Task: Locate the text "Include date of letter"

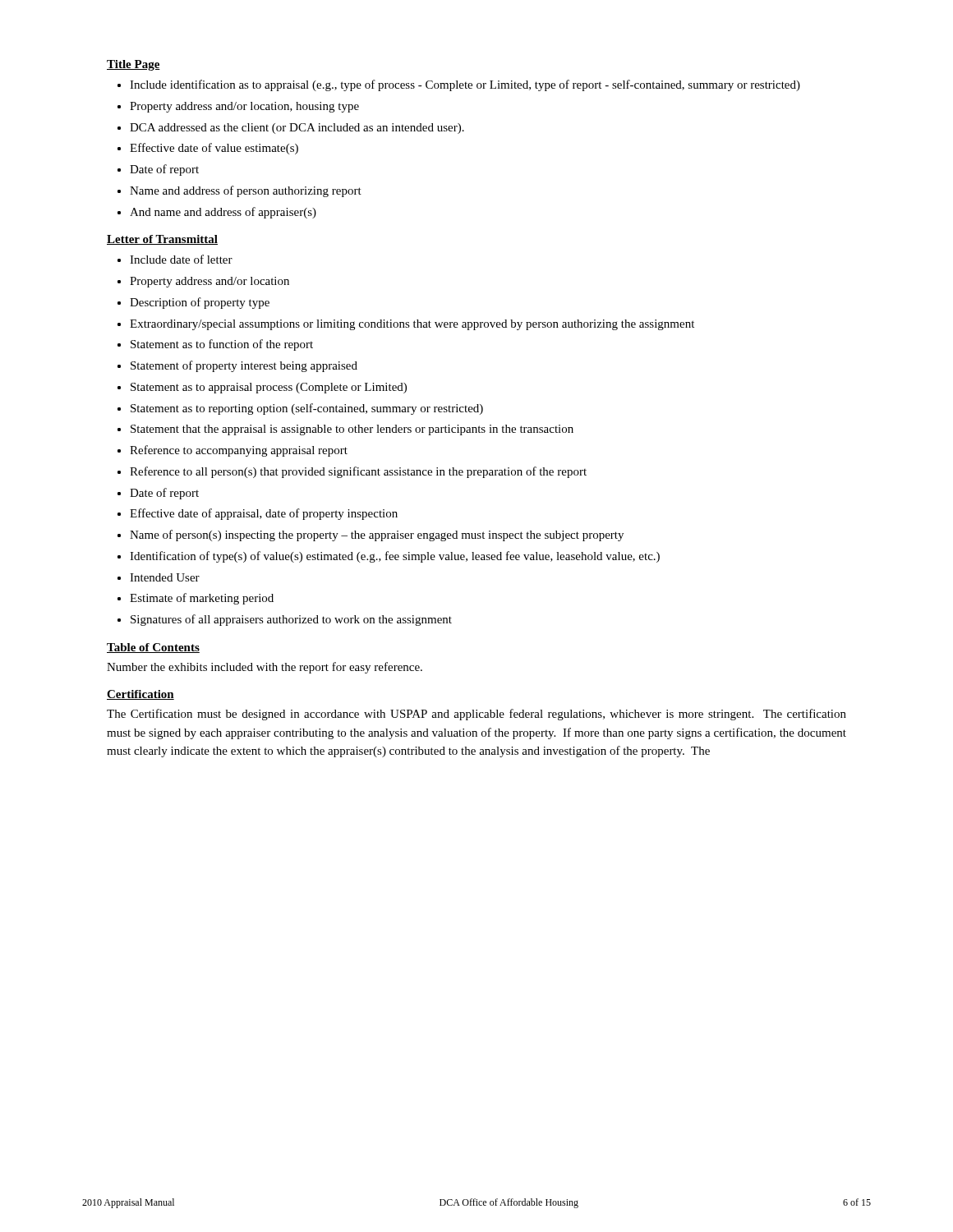Action: (181, 259)
